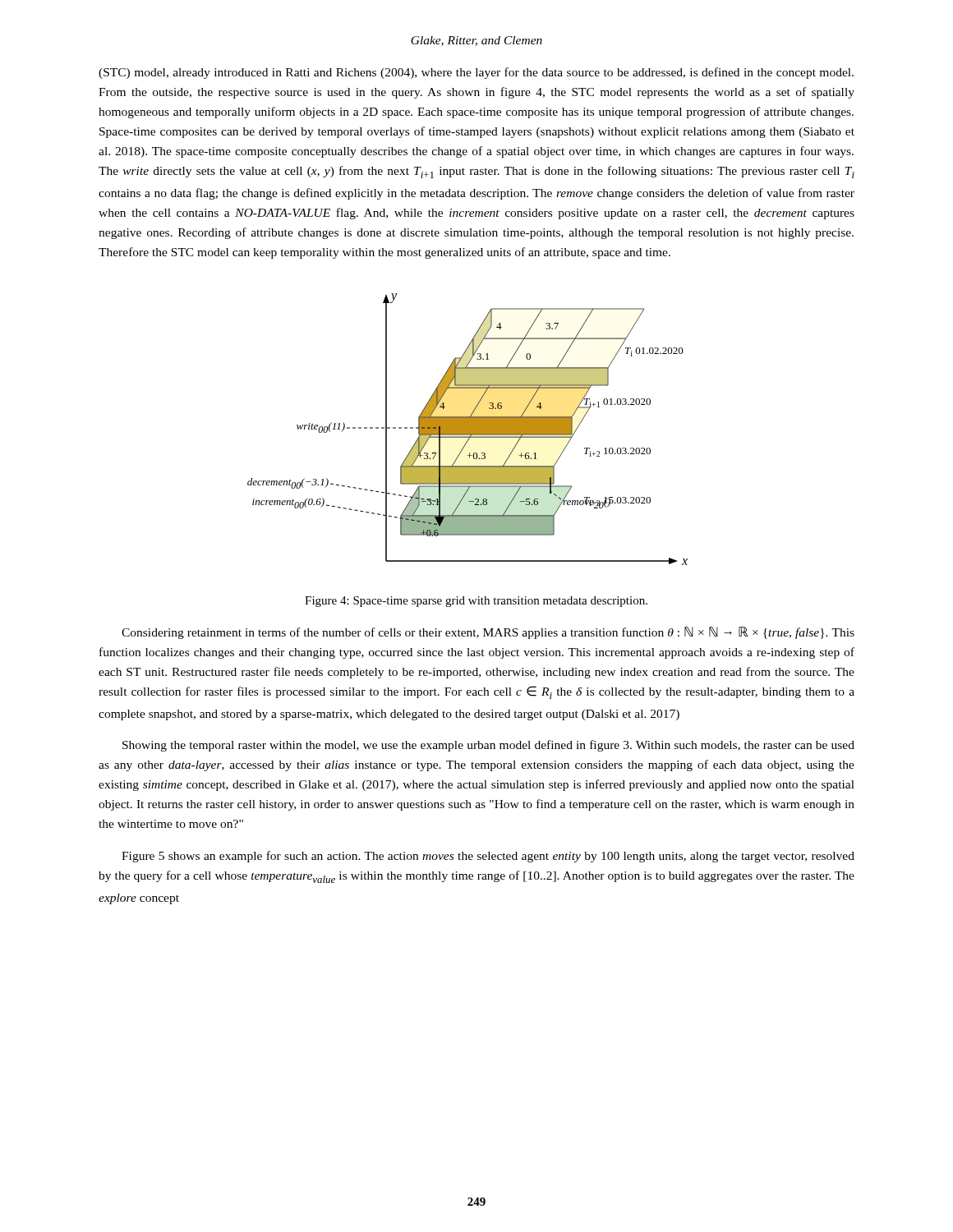Click on the text block that reads "(STC) model, already introduced in Ratti"
This screenshot has width=953, height=1232.
tap(476, 162)
